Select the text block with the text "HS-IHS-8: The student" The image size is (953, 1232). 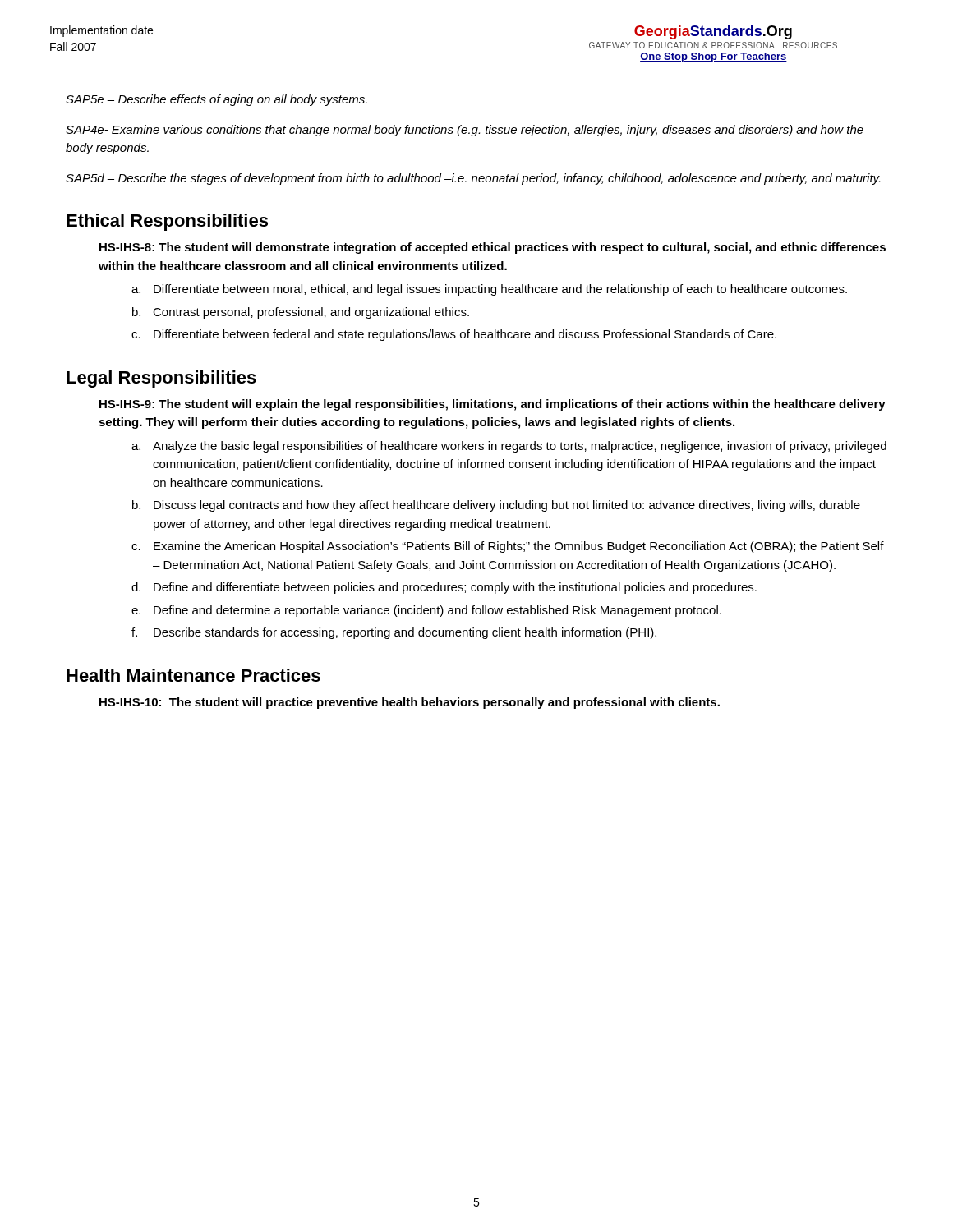pyautogui.click(x=492, y=256)
